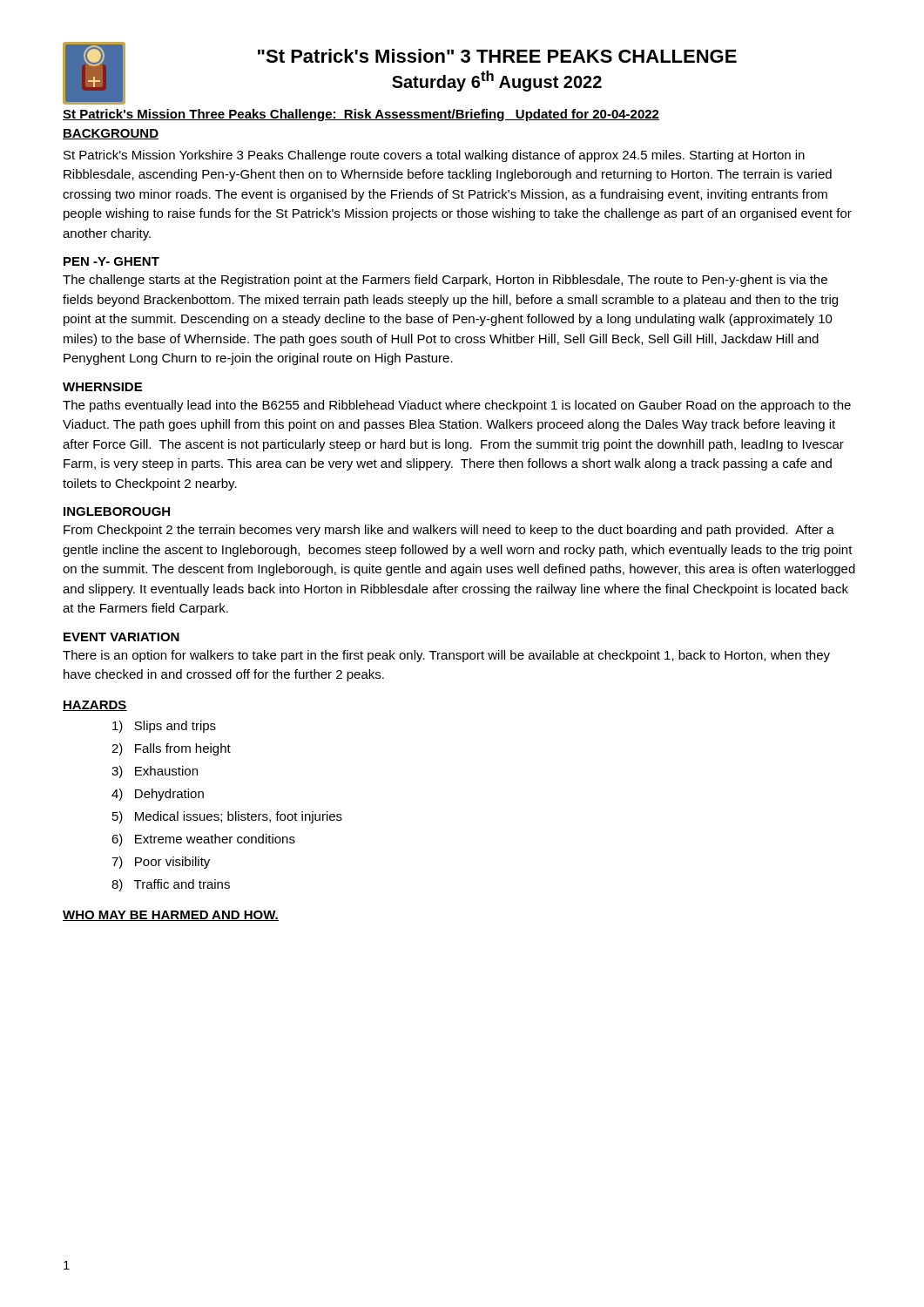The height and width of the screenshot is (1307, 924).
Task: Select the section header that says "EVENT VARIATION"
Action: [x=121, y=636]
